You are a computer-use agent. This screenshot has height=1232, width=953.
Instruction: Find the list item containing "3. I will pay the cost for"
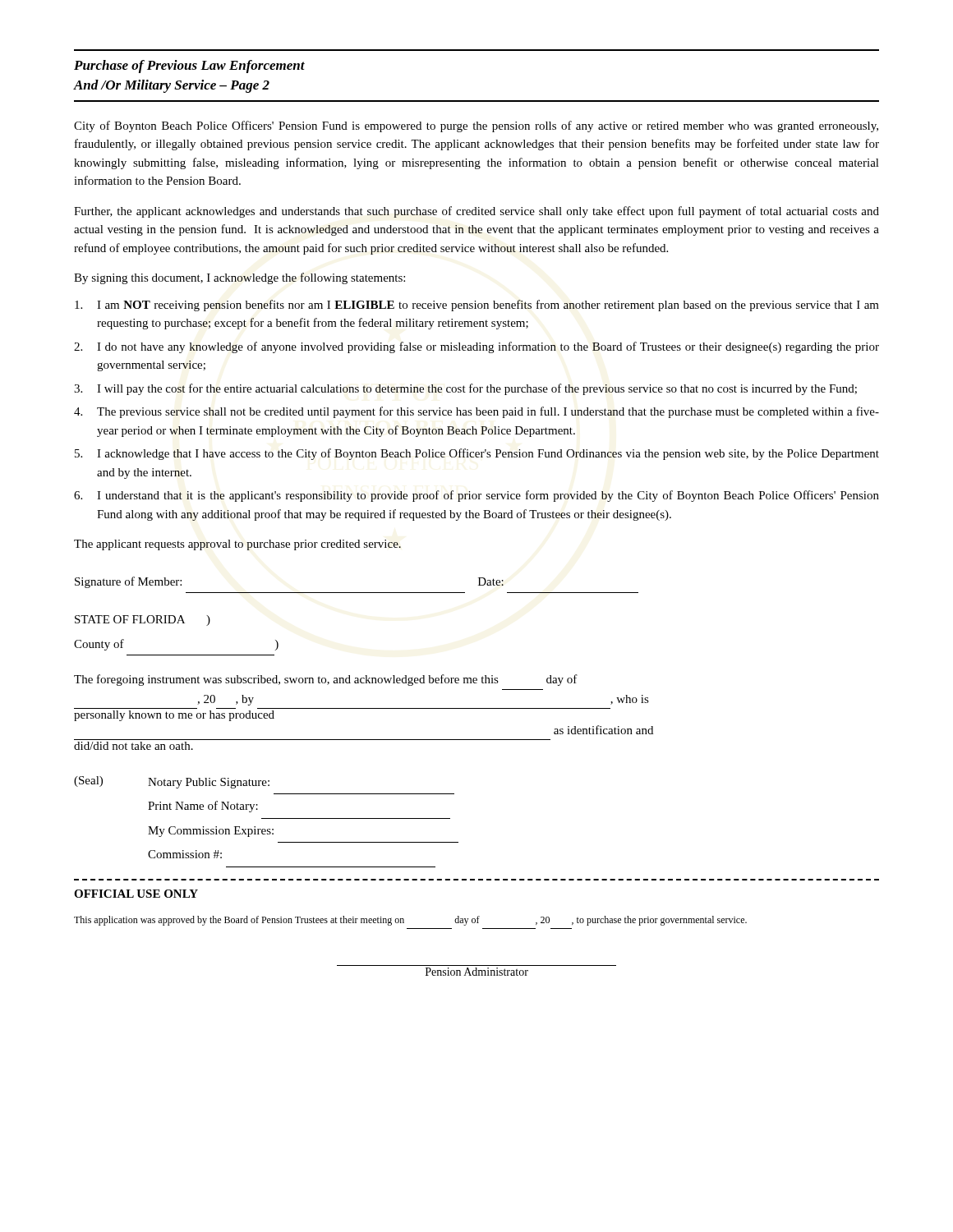[476, 388]
